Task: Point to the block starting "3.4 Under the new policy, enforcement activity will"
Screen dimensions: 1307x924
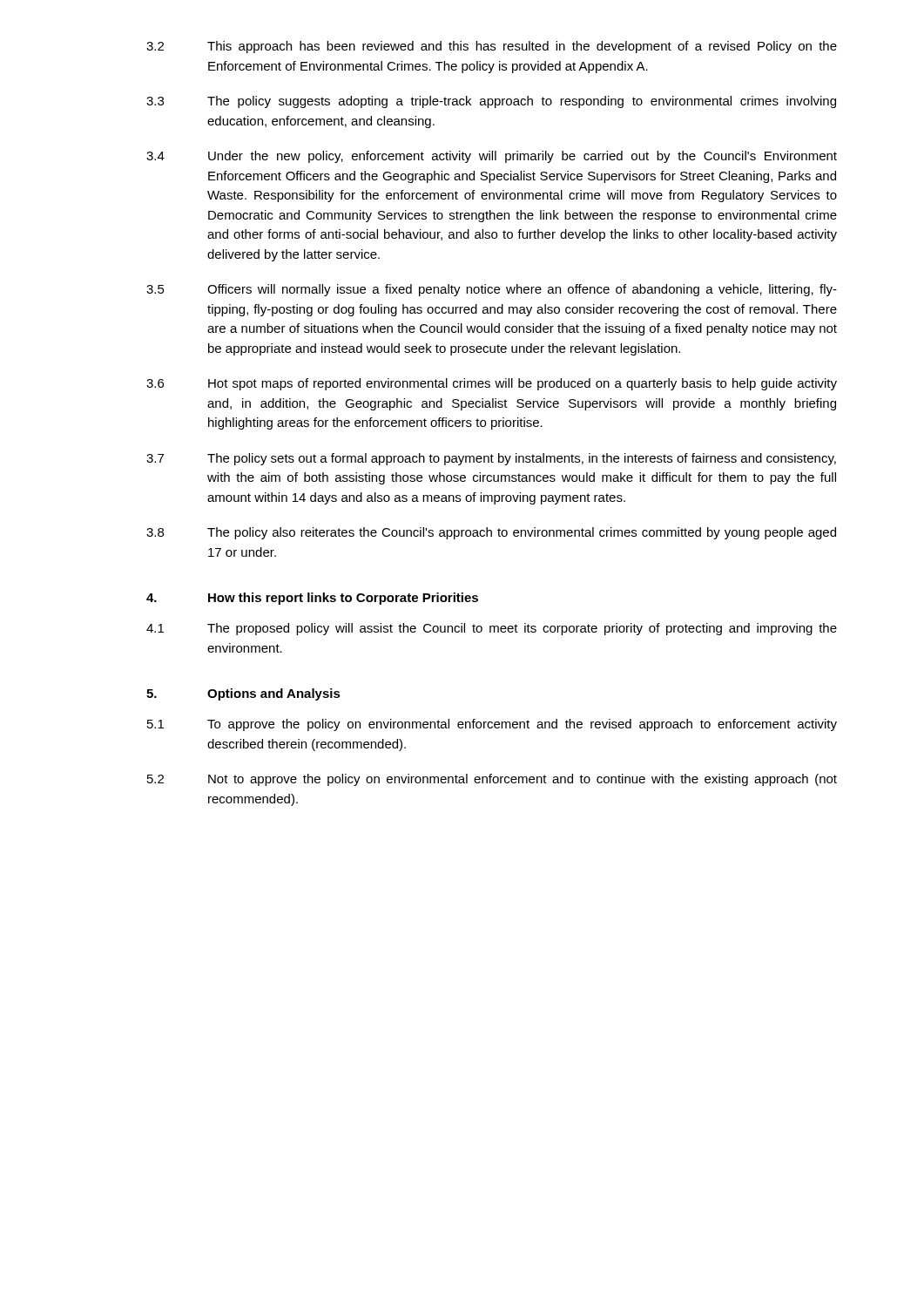Action: 492,205
